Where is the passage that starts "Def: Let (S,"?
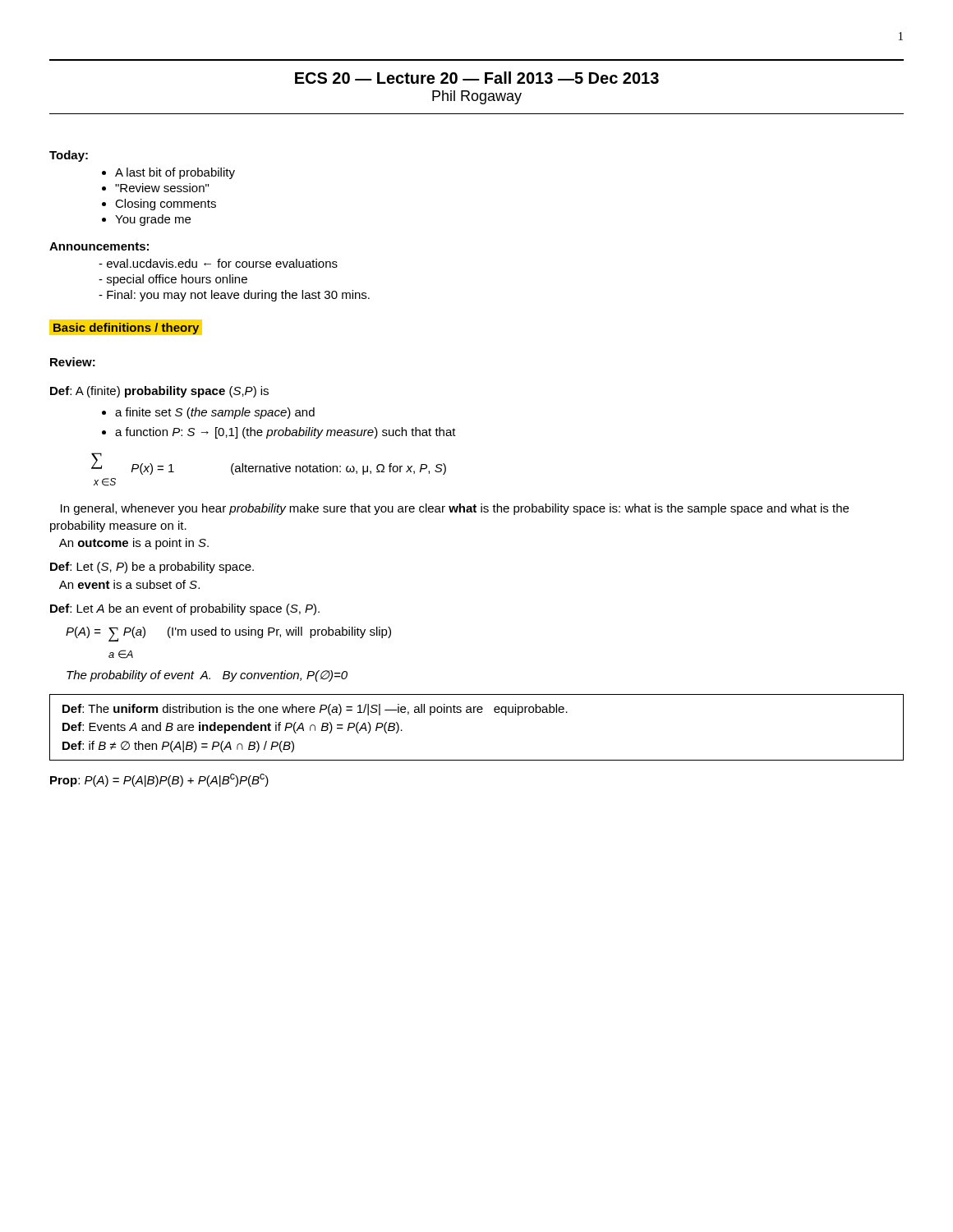The image size is (953, 1232). 152,575
